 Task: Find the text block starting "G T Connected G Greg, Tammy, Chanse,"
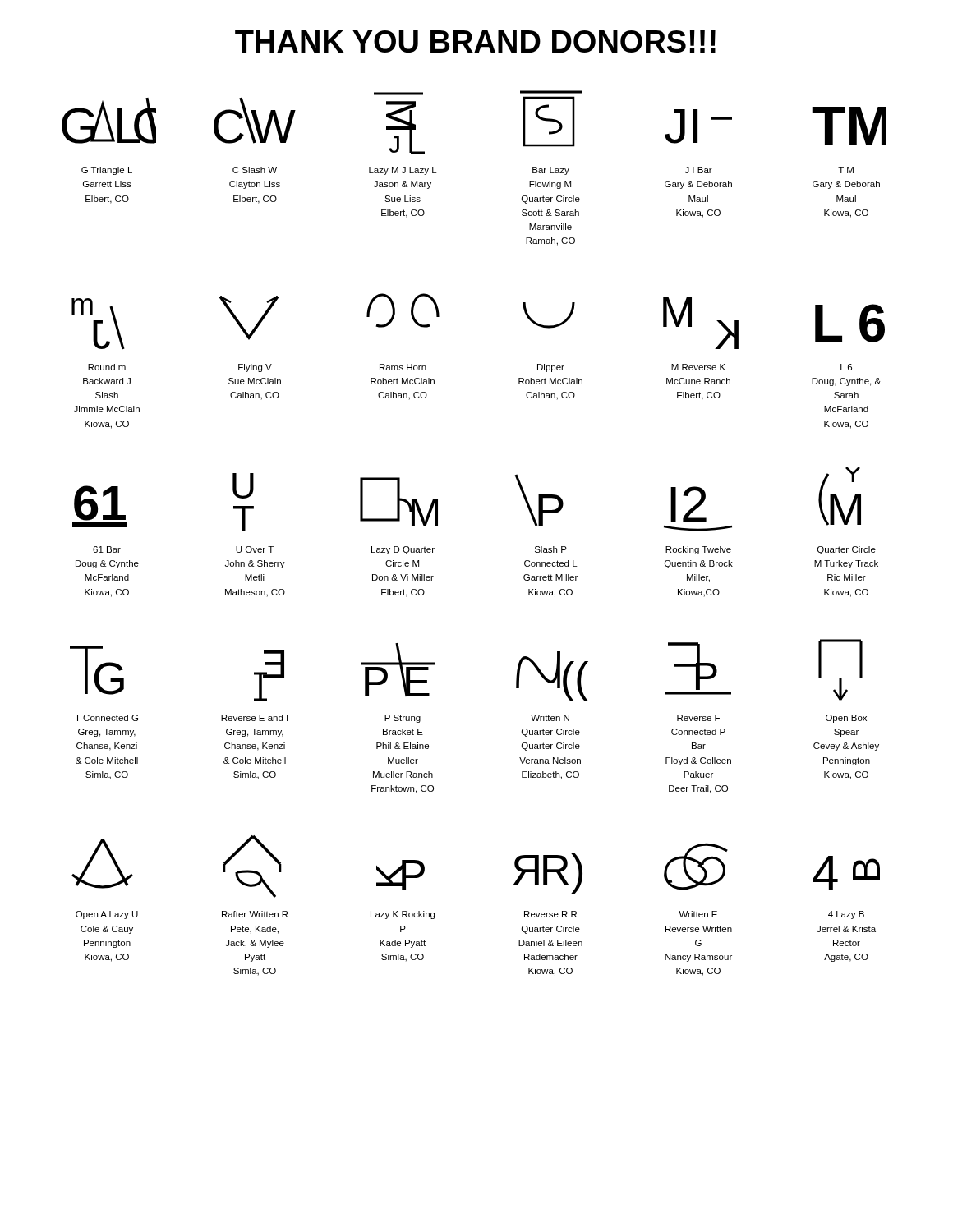coord(107,706)
